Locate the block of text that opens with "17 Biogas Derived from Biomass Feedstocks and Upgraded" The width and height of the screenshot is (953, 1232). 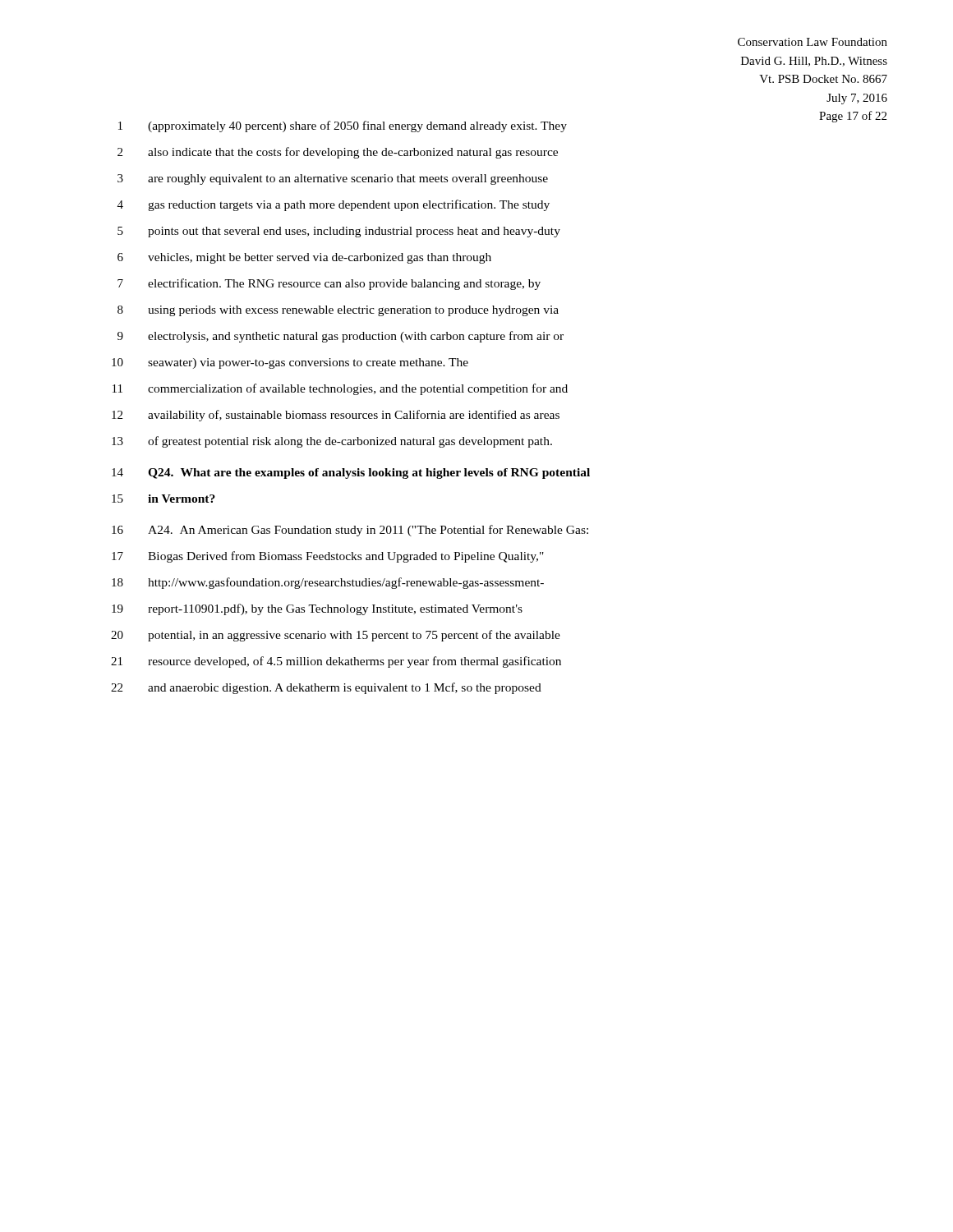point(485,556)
